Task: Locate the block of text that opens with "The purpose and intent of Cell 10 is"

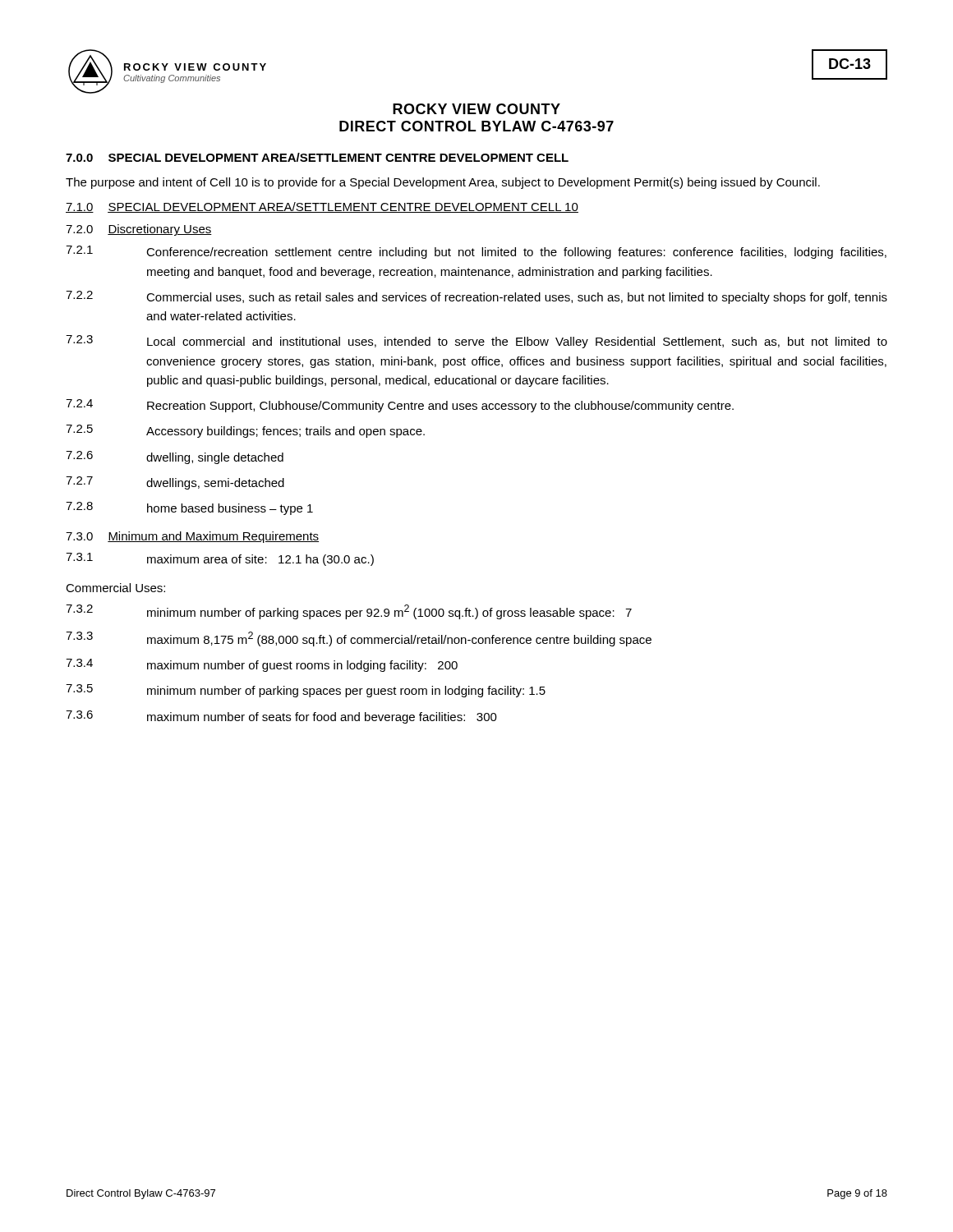Action: point(443,182)
